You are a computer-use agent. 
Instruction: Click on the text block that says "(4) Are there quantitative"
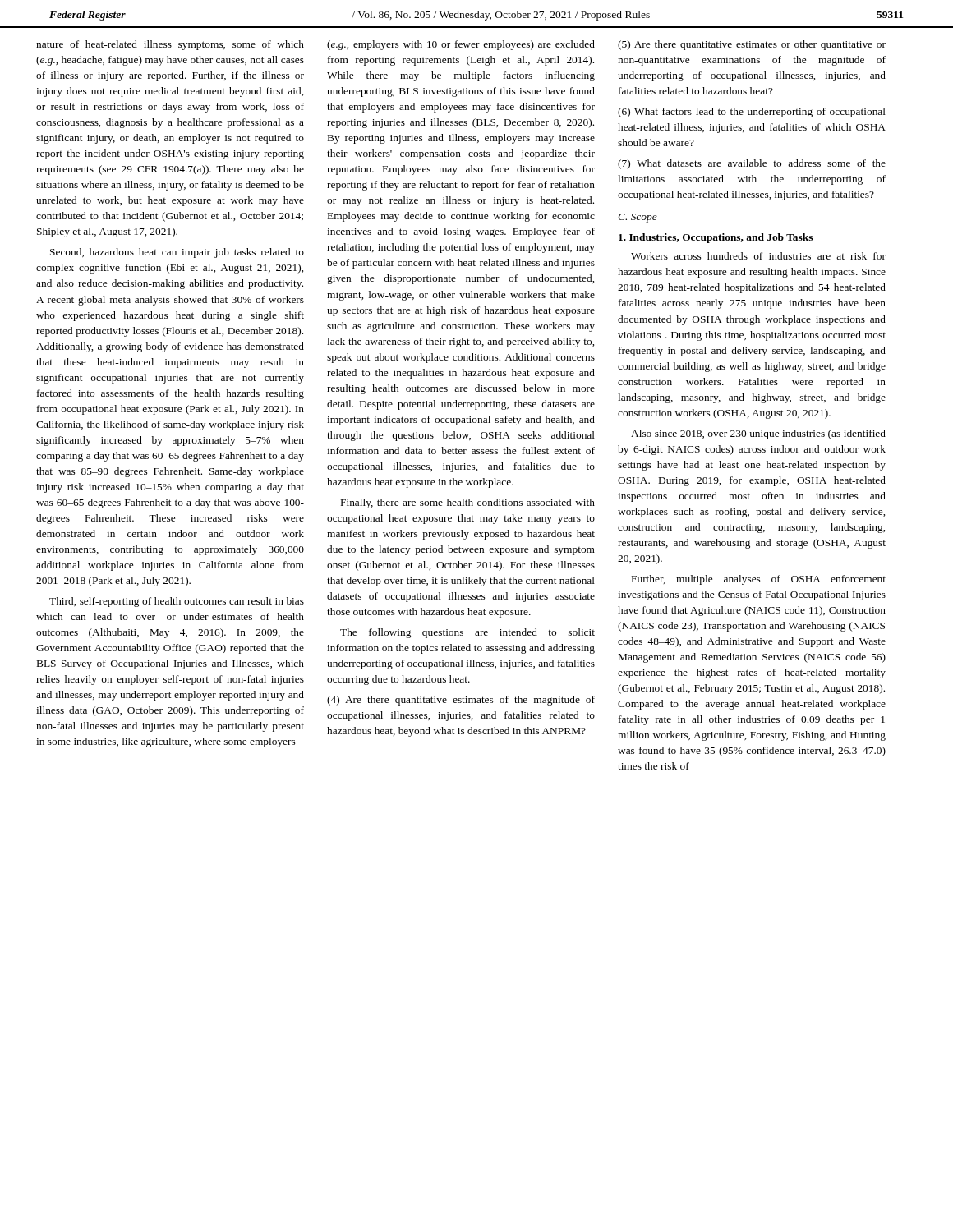tap(461, 715)
